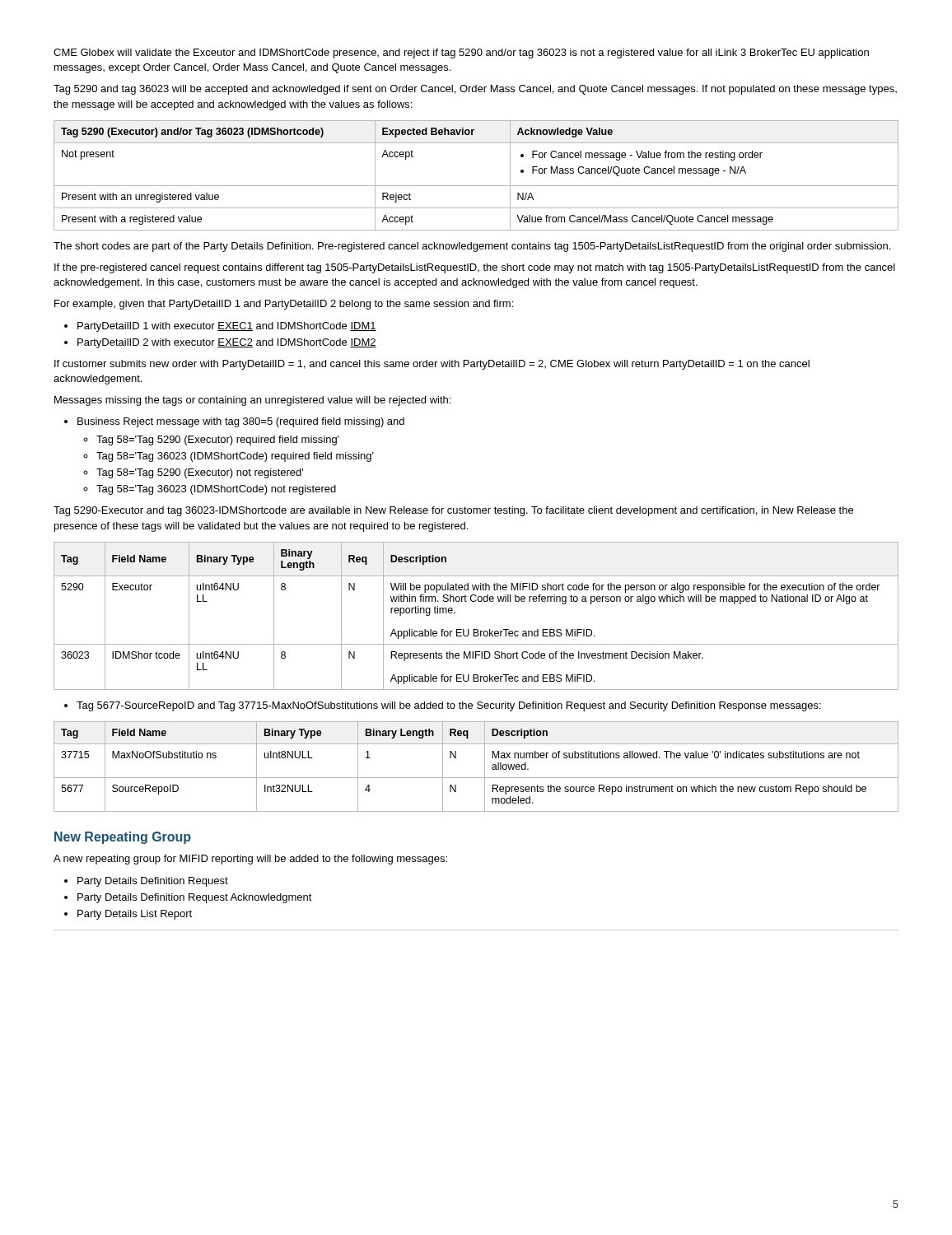Locate the table with the text "Represents the MIFID Short"
This screenshot has height=1235, width=952.
click(x=476, y=616)
